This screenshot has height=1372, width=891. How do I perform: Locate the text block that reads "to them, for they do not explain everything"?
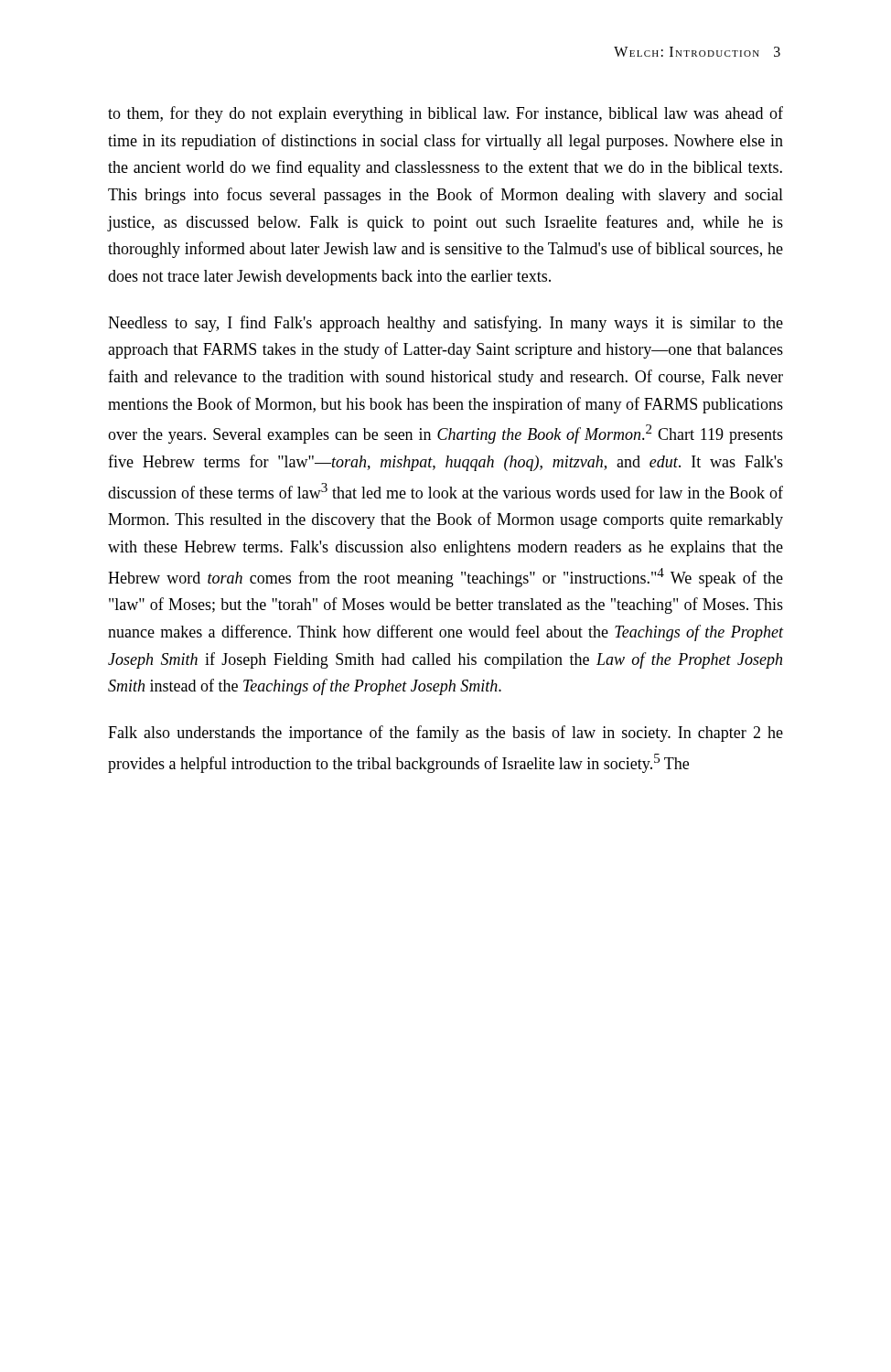(446, 195)
